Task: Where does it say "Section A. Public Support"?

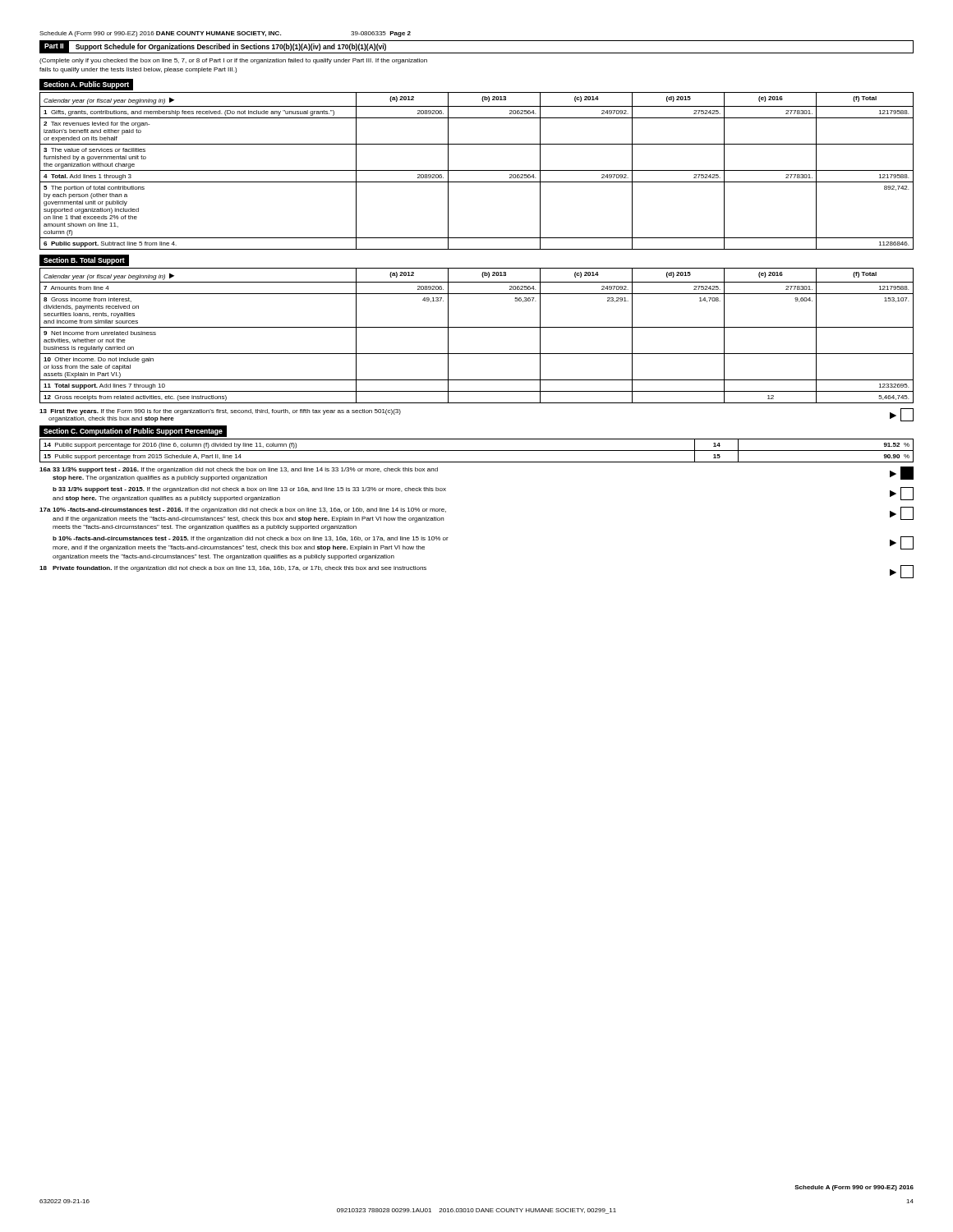Action: coord(86,84)
